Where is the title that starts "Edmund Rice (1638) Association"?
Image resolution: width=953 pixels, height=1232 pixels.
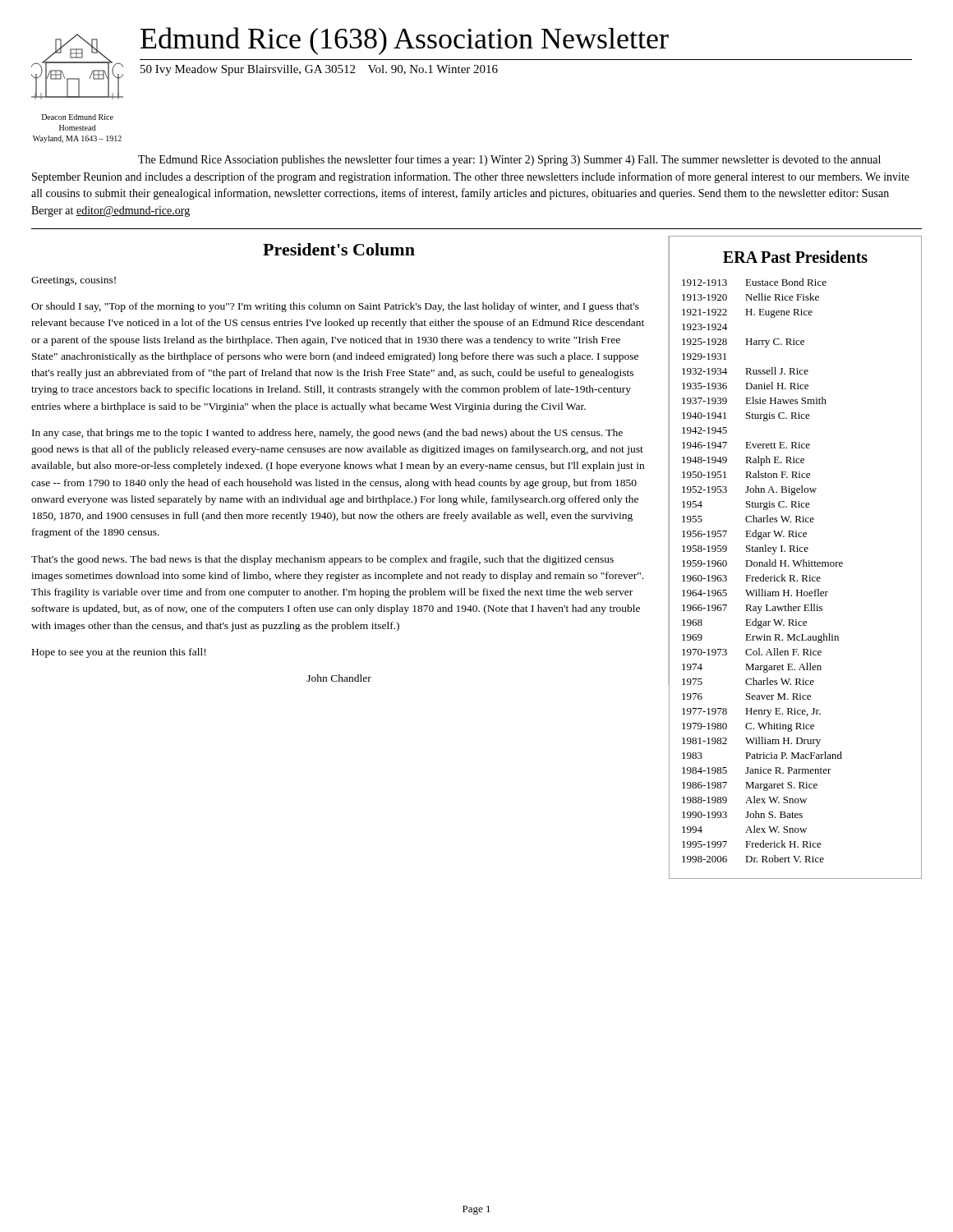pos(404,39)
